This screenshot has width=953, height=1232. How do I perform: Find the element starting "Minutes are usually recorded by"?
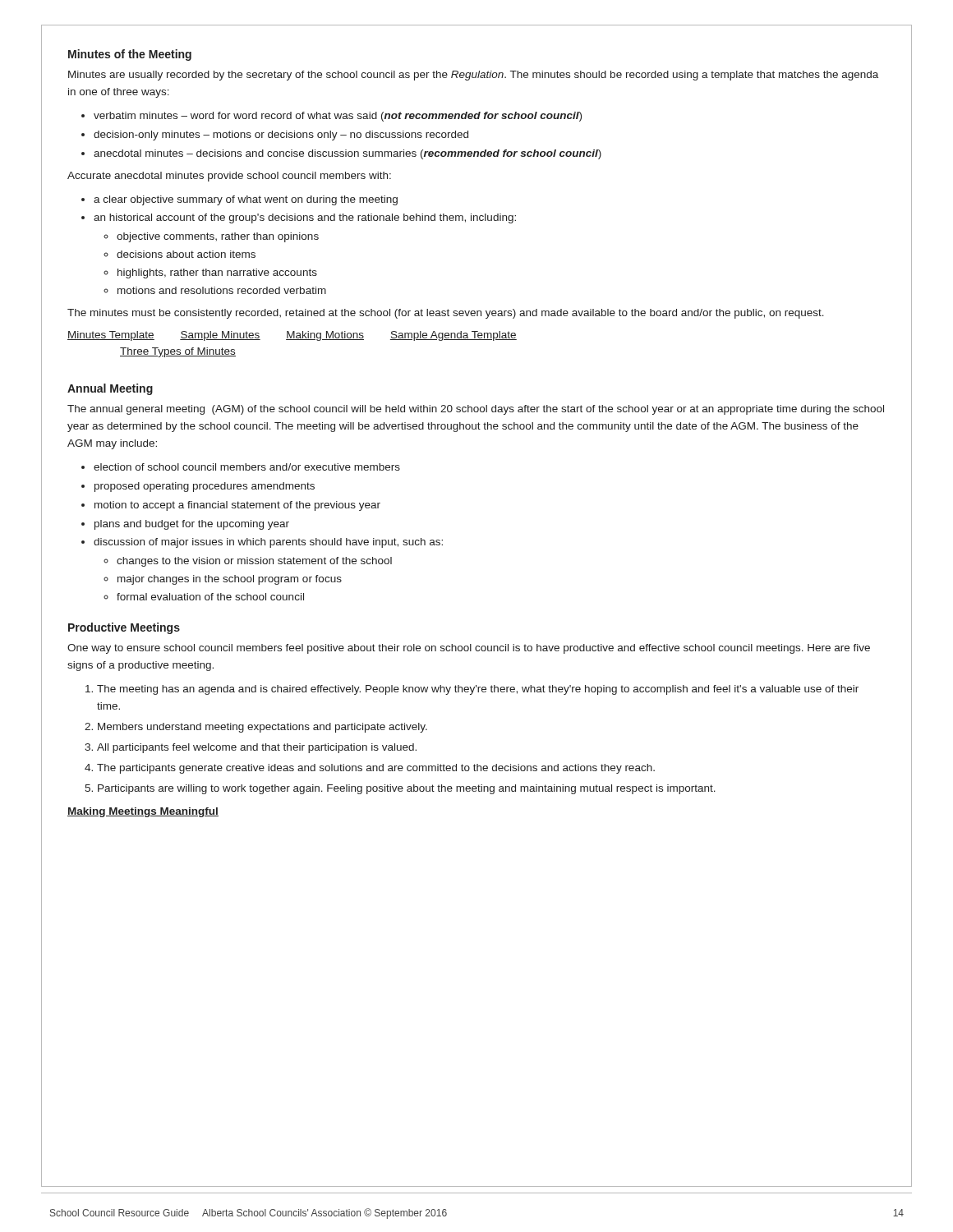473,83
